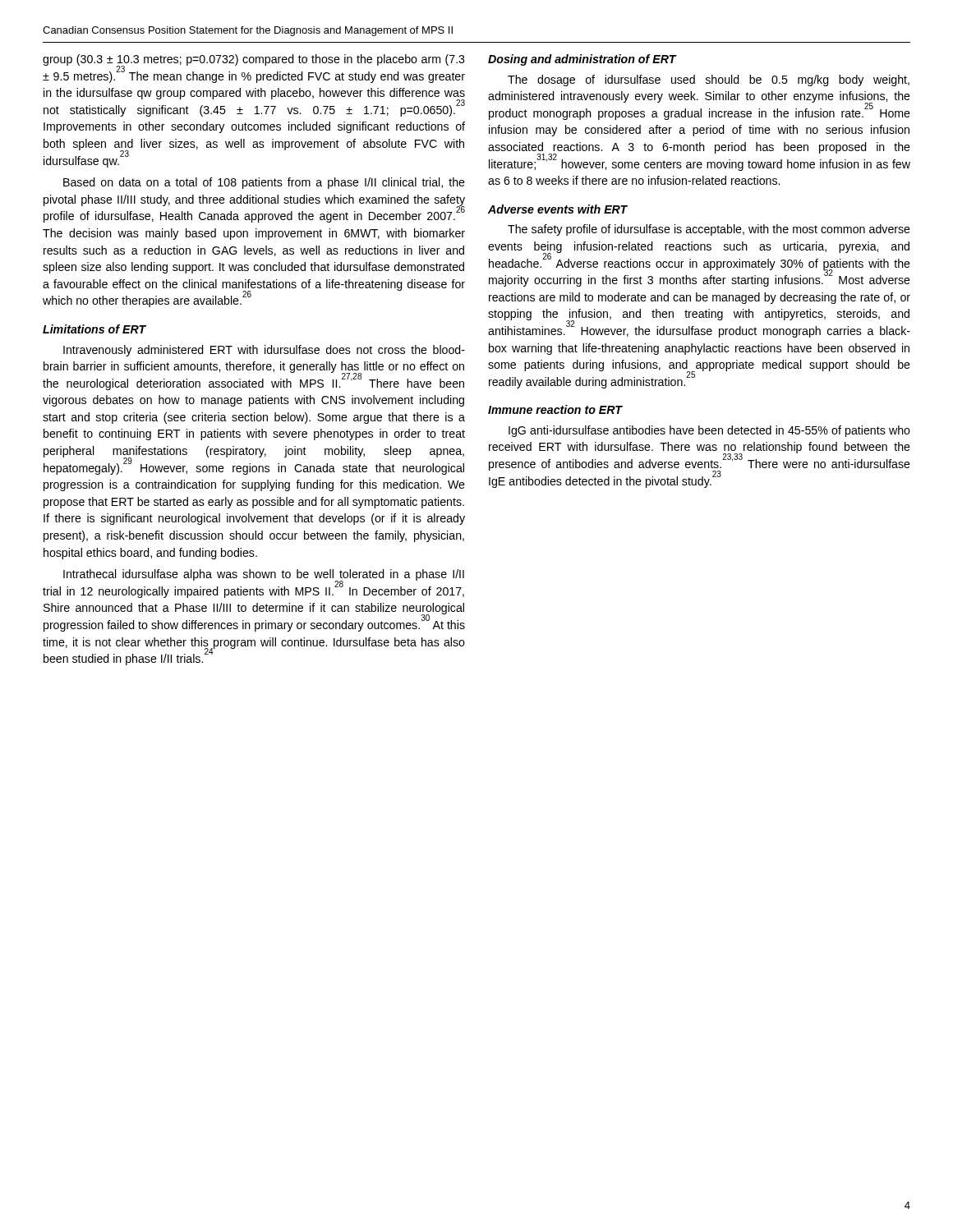Navigate to the block starting "group (30.3 ± 10.3"
This screenshot has width=953, height=1232.
tap(254, 110)
